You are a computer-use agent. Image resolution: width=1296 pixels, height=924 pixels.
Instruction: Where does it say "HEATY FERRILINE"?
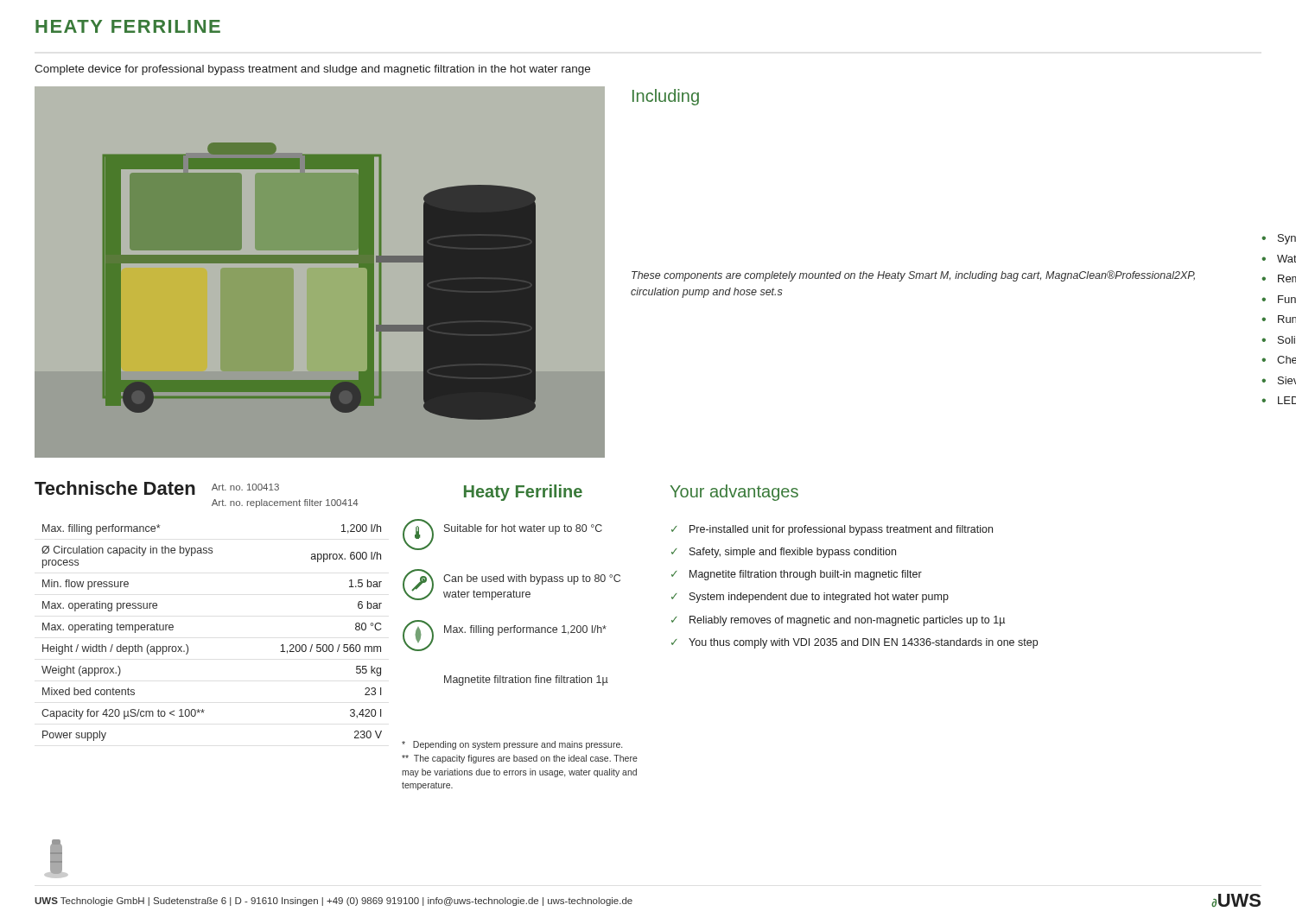pyautogui.click(x=128, y=26)
